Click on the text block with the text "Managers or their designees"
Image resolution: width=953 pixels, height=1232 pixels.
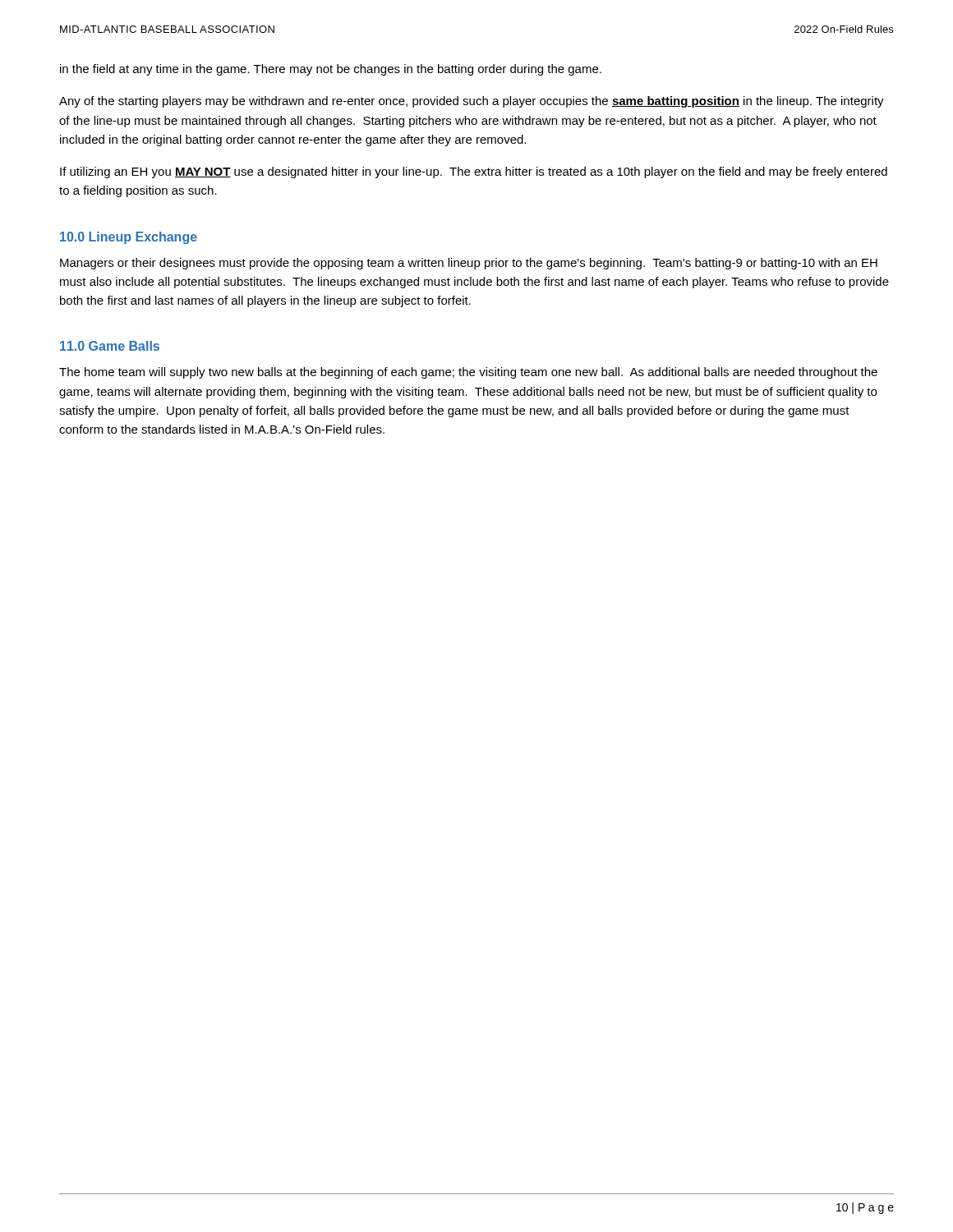(x=474, y=281)
